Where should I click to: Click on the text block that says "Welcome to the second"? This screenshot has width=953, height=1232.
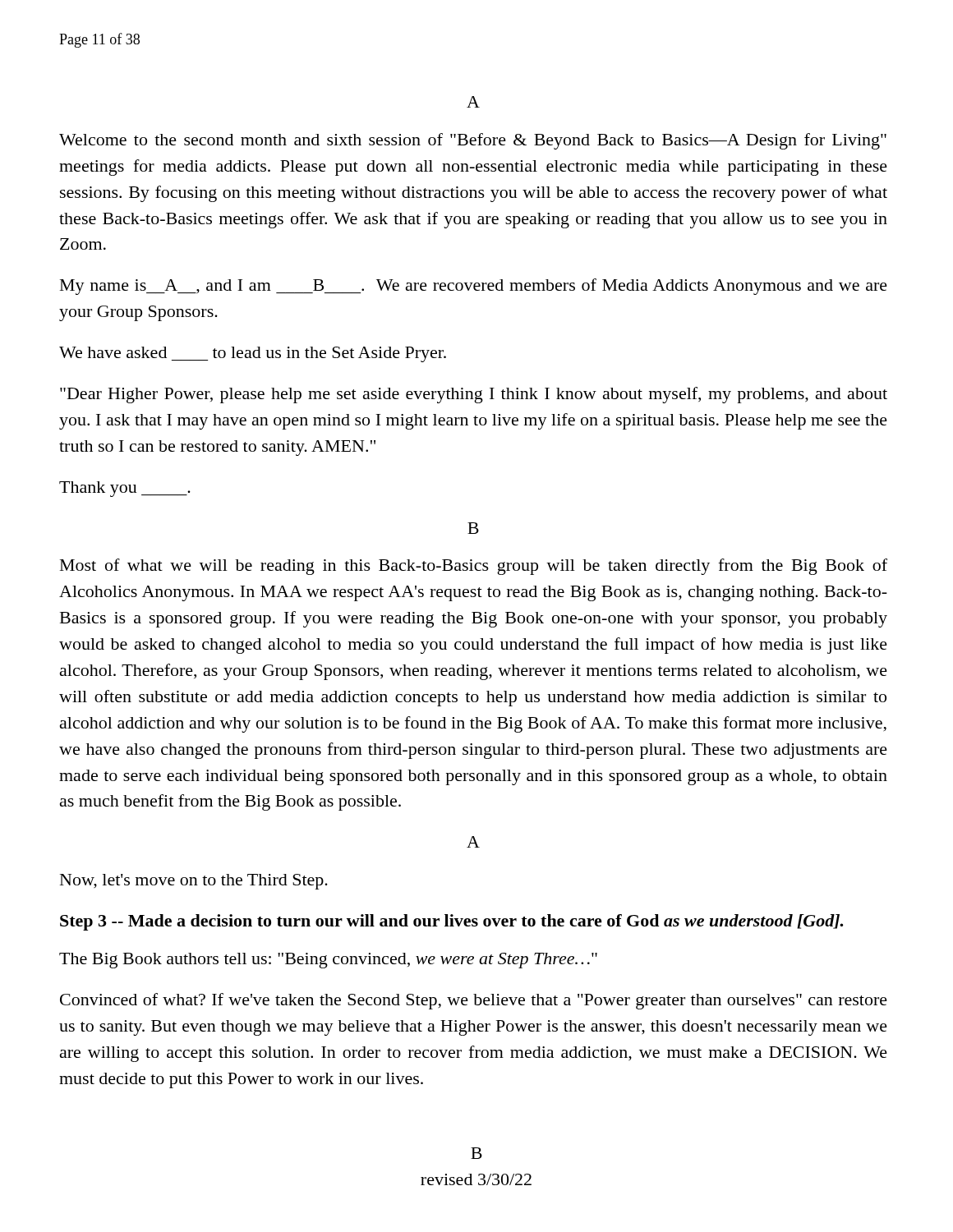(473, 192)
